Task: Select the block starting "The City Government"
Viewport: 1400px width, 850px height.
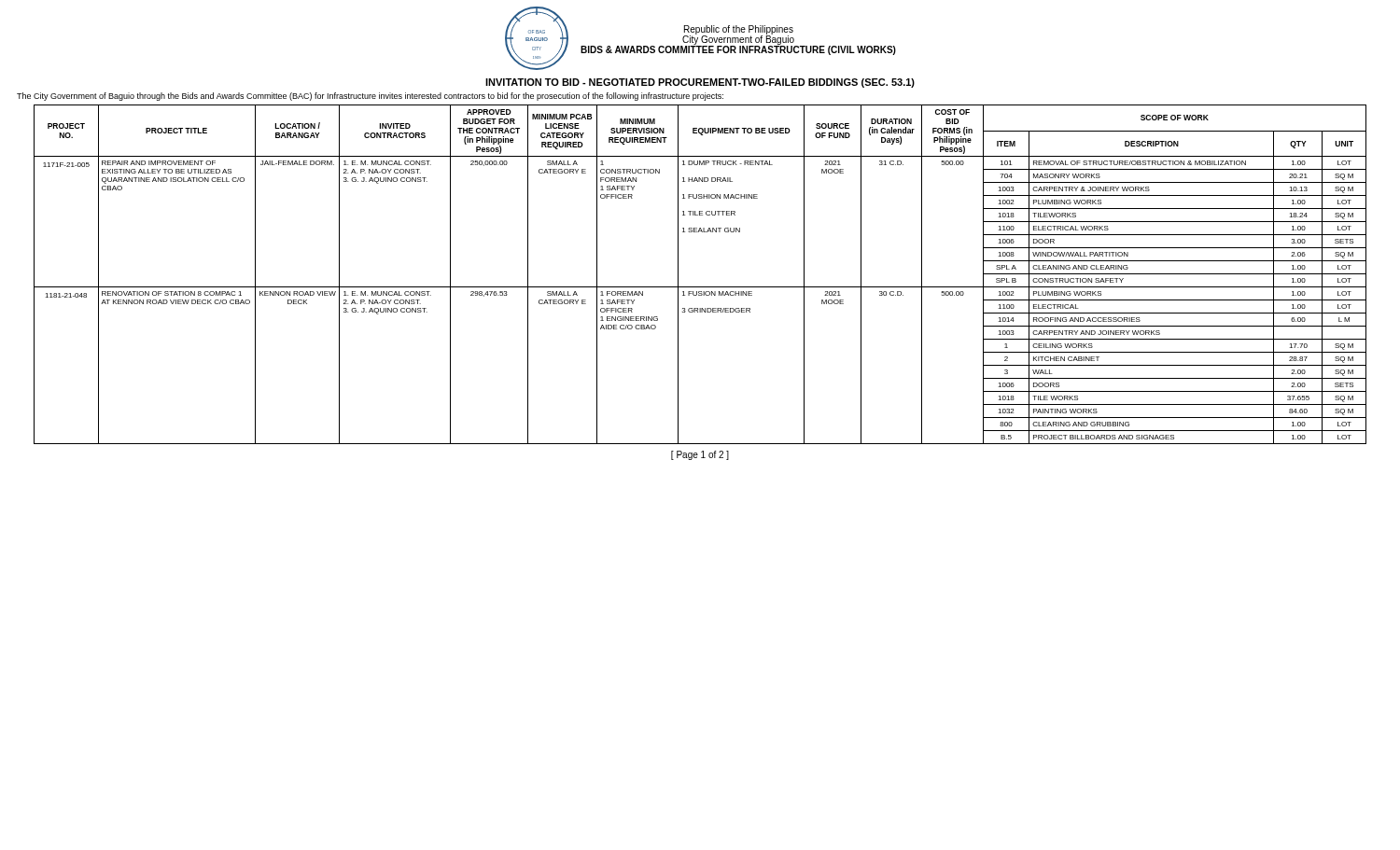Action: point(370,96)
